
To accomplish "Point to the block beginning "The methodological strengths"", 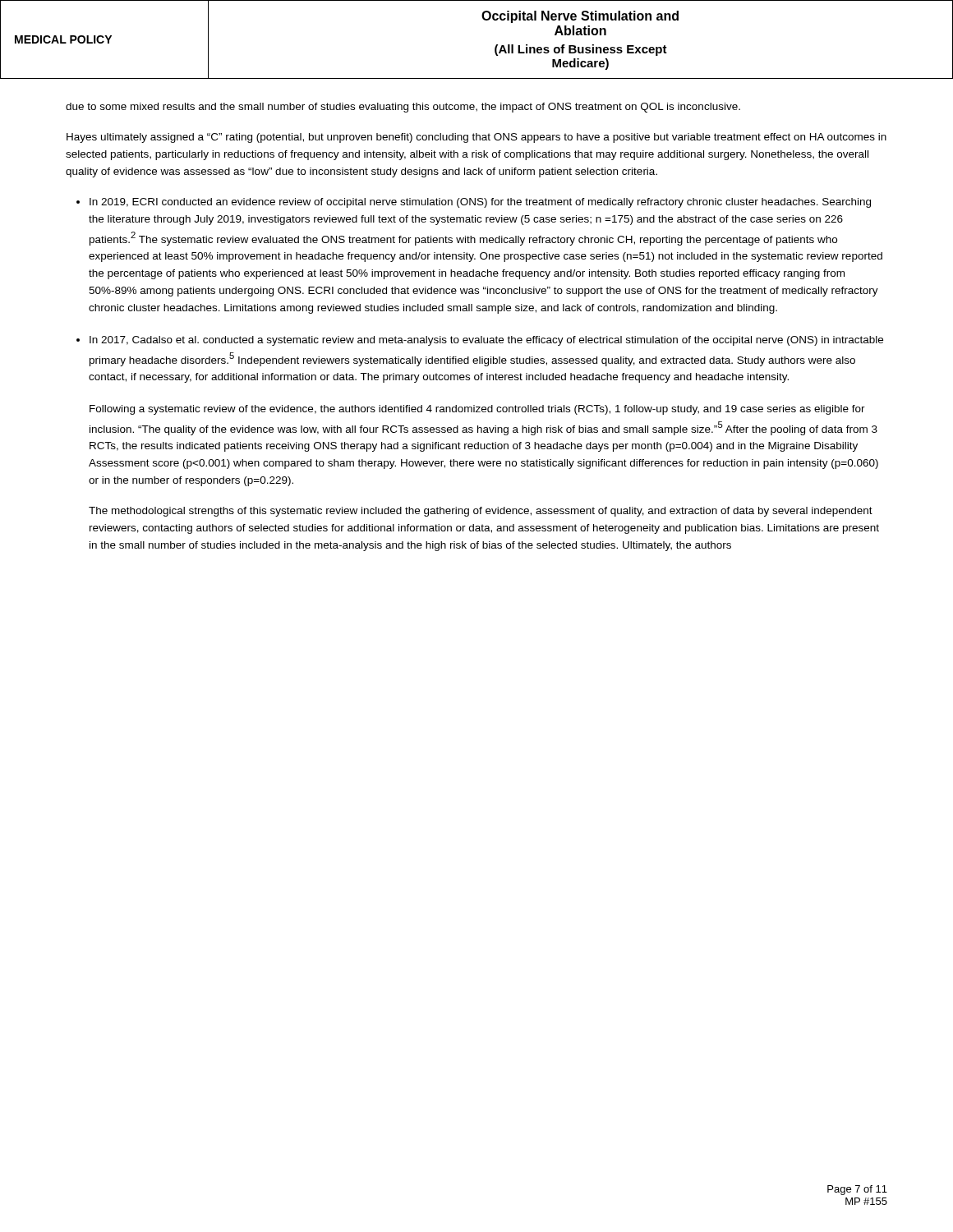I will tap(484, 528).
